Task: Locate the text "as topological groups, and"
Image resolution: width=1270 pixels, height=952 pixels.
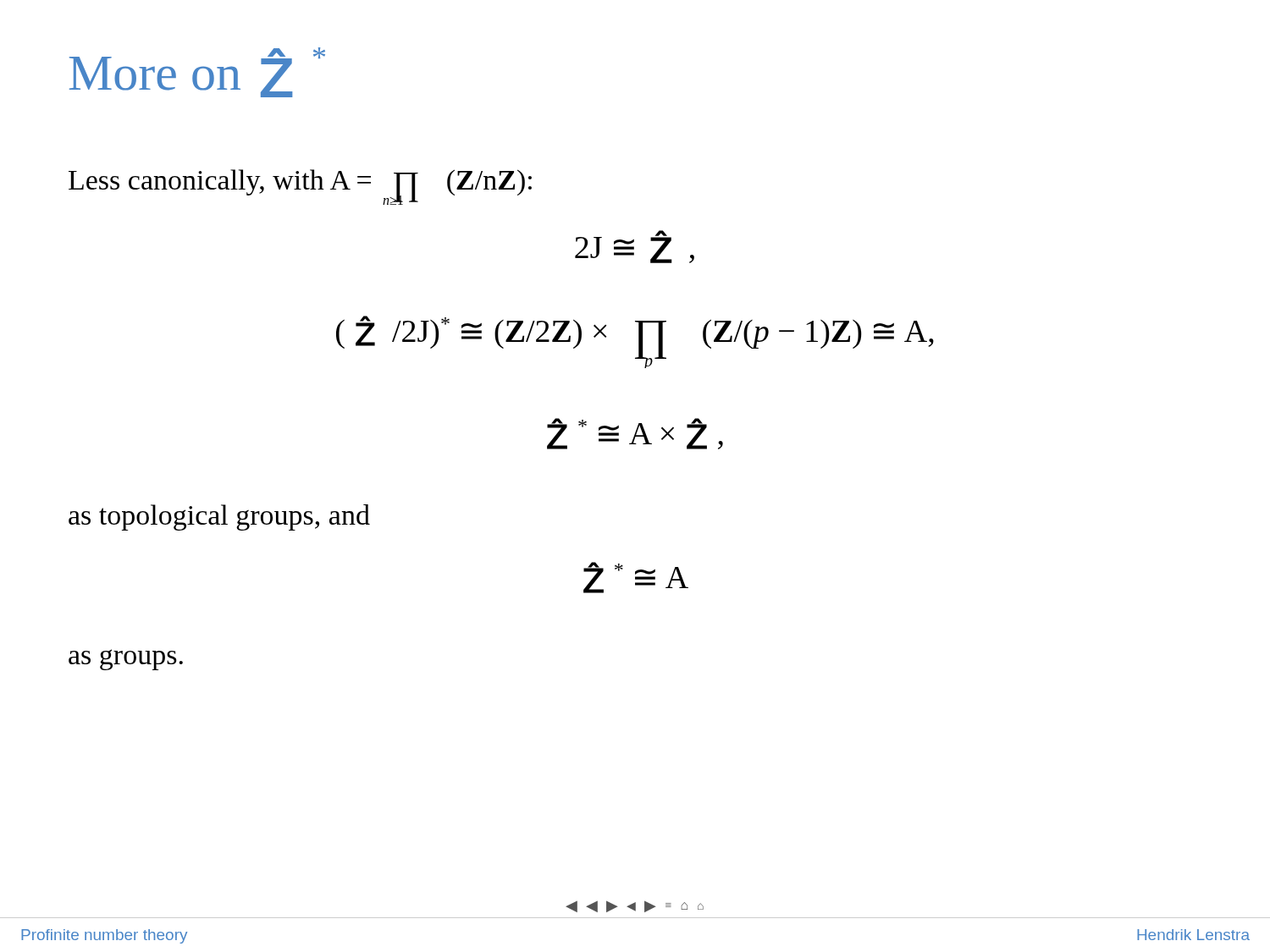Action: (x=219, y=515)
